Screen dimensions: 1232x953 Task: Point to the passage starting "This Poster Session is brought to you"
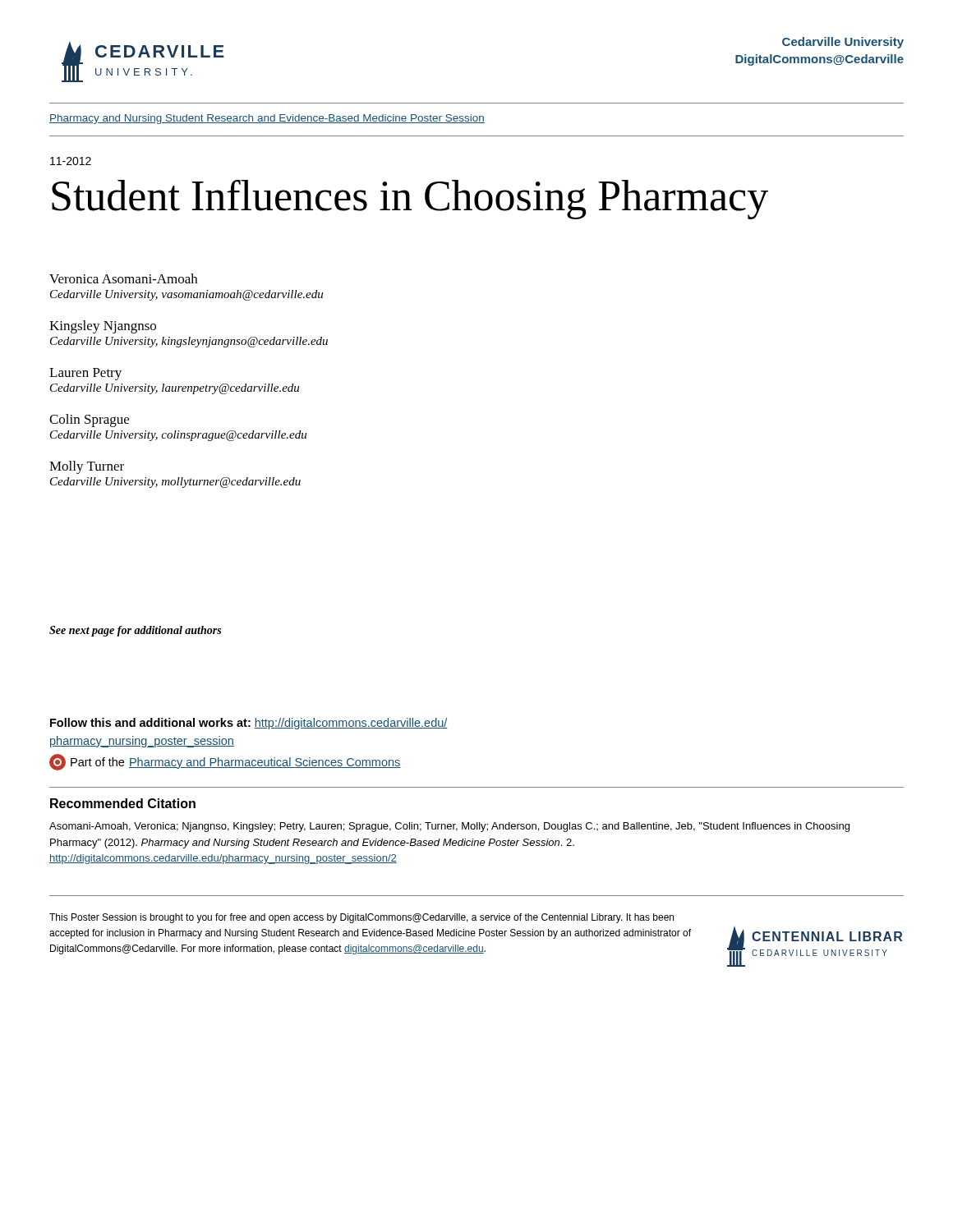370,933
